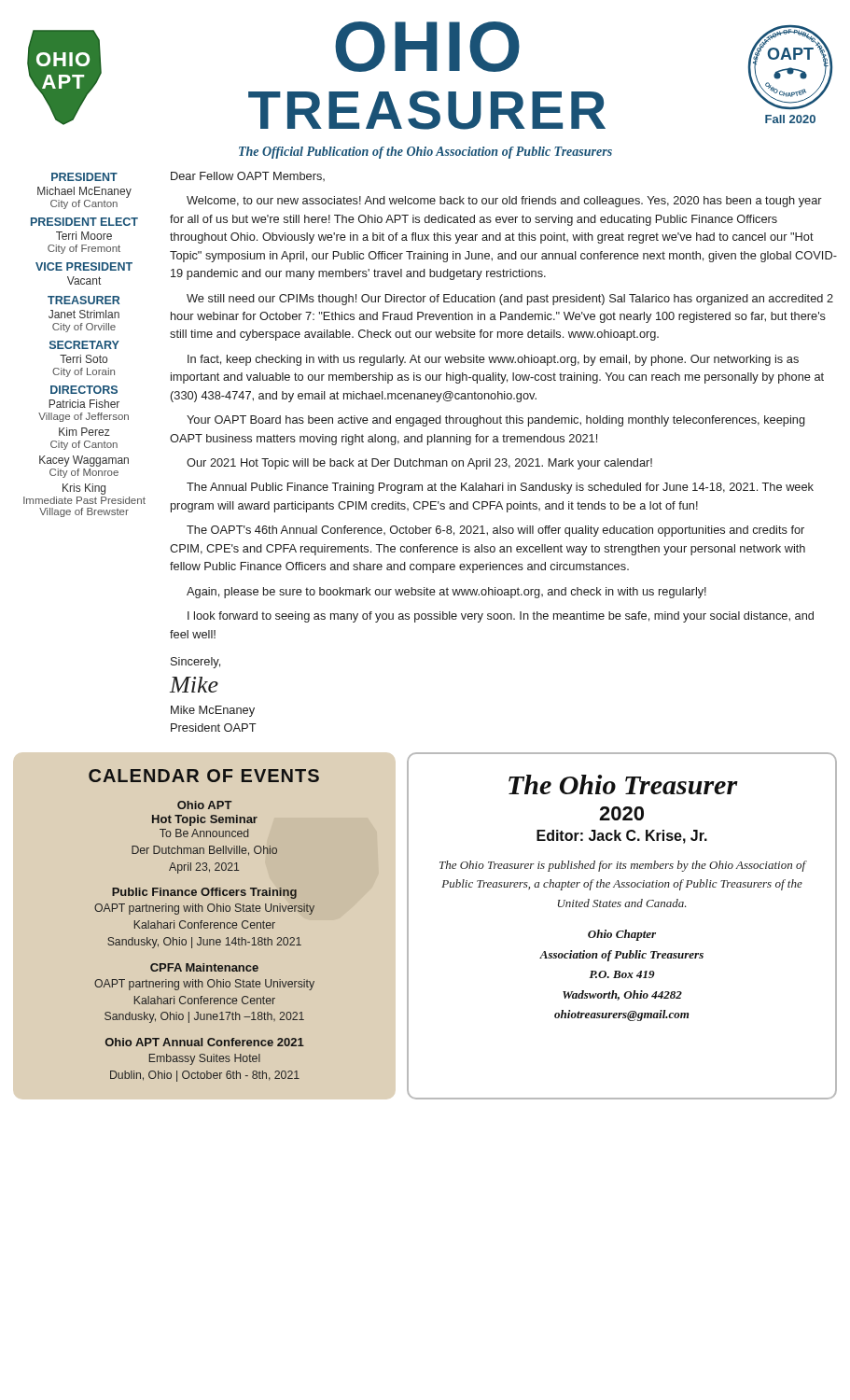Find the text starting "The Ohio Treasurer 2020 Editor: Jack C. Krise,"

click(622, 897)
